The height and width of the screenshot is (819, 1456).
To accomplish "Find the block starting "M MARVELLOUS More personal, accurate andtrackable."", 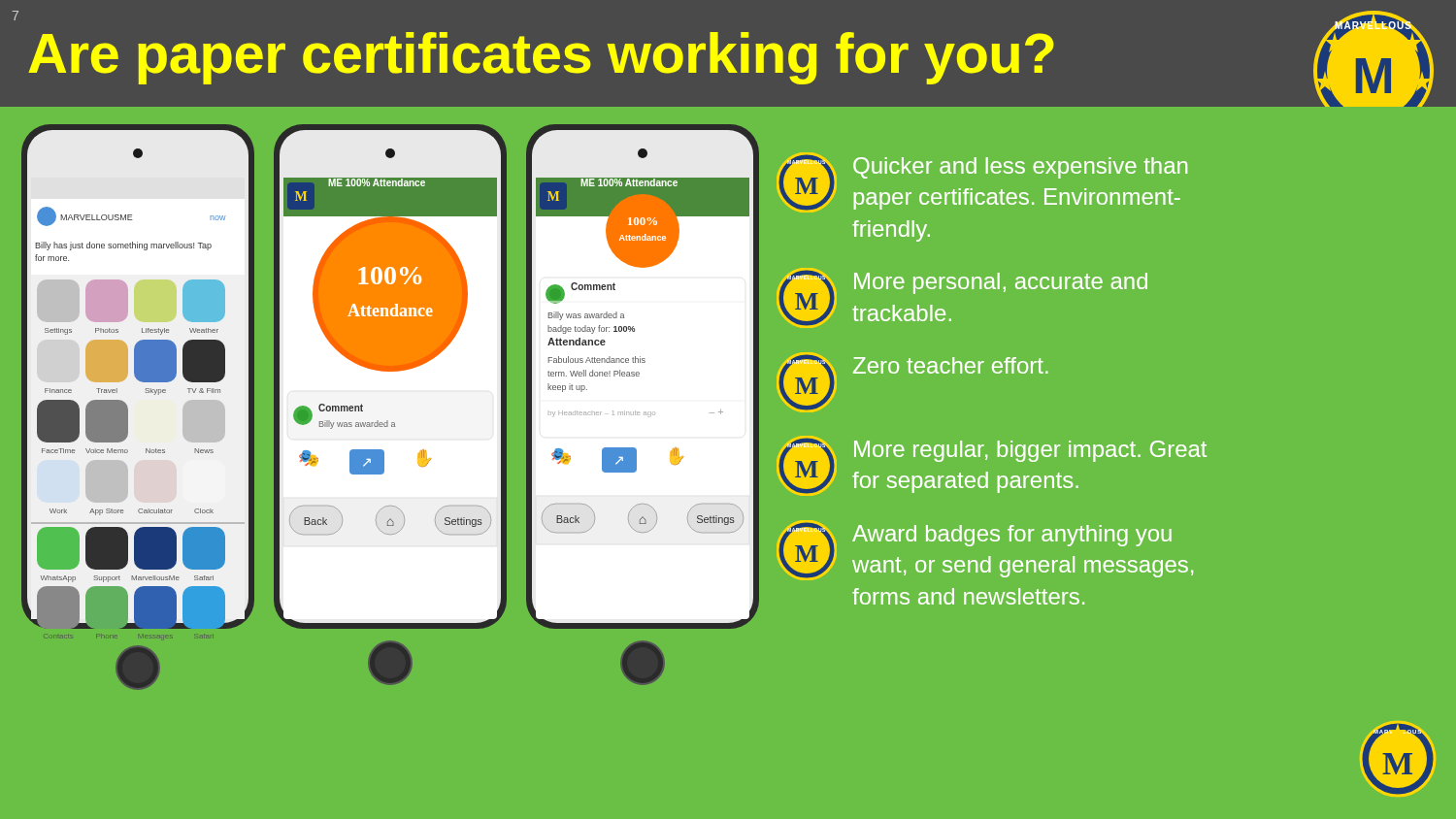I will coord(963,297).
